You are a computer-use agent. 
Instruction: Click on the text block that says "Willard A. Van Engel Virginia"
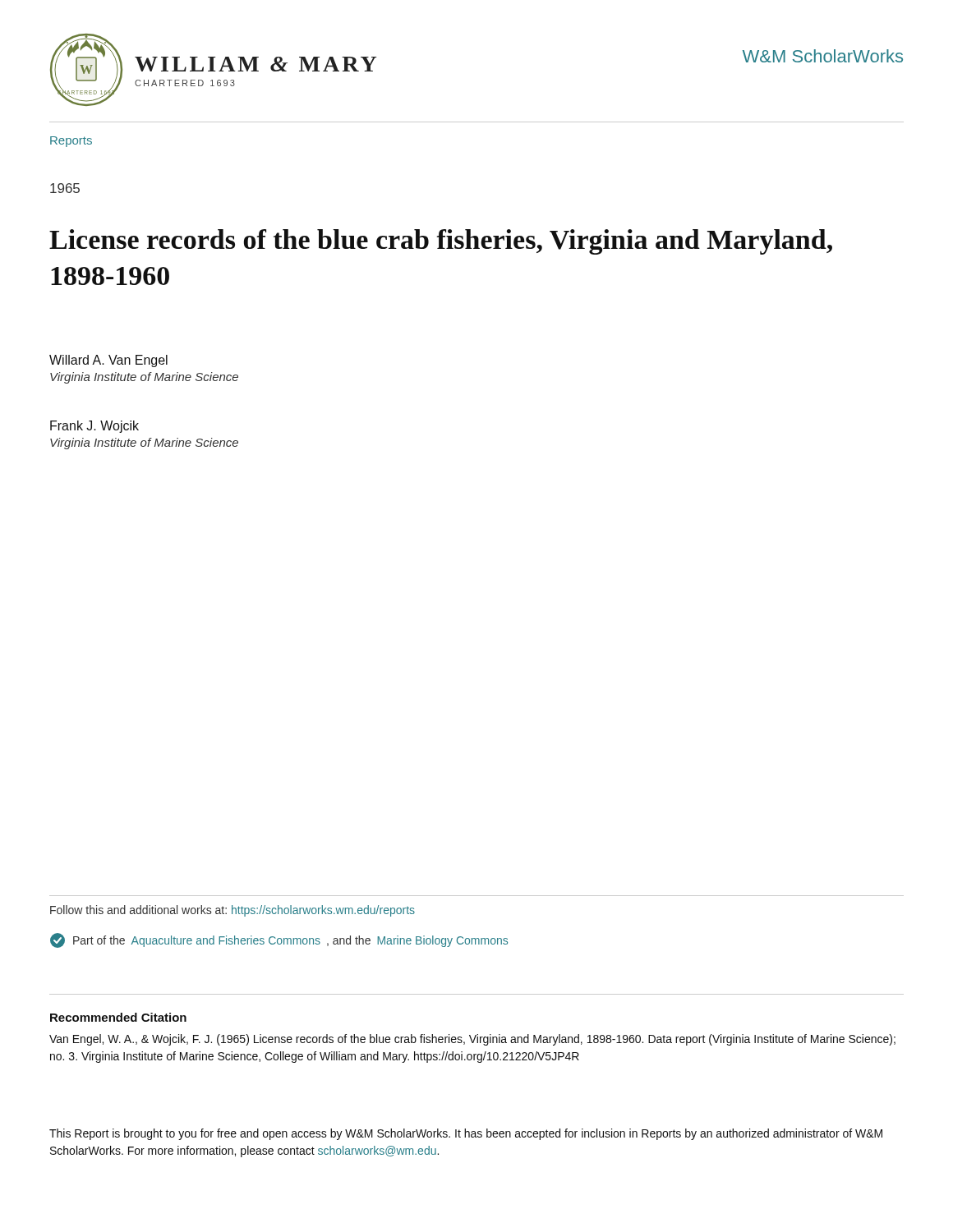tap(144, 368)
